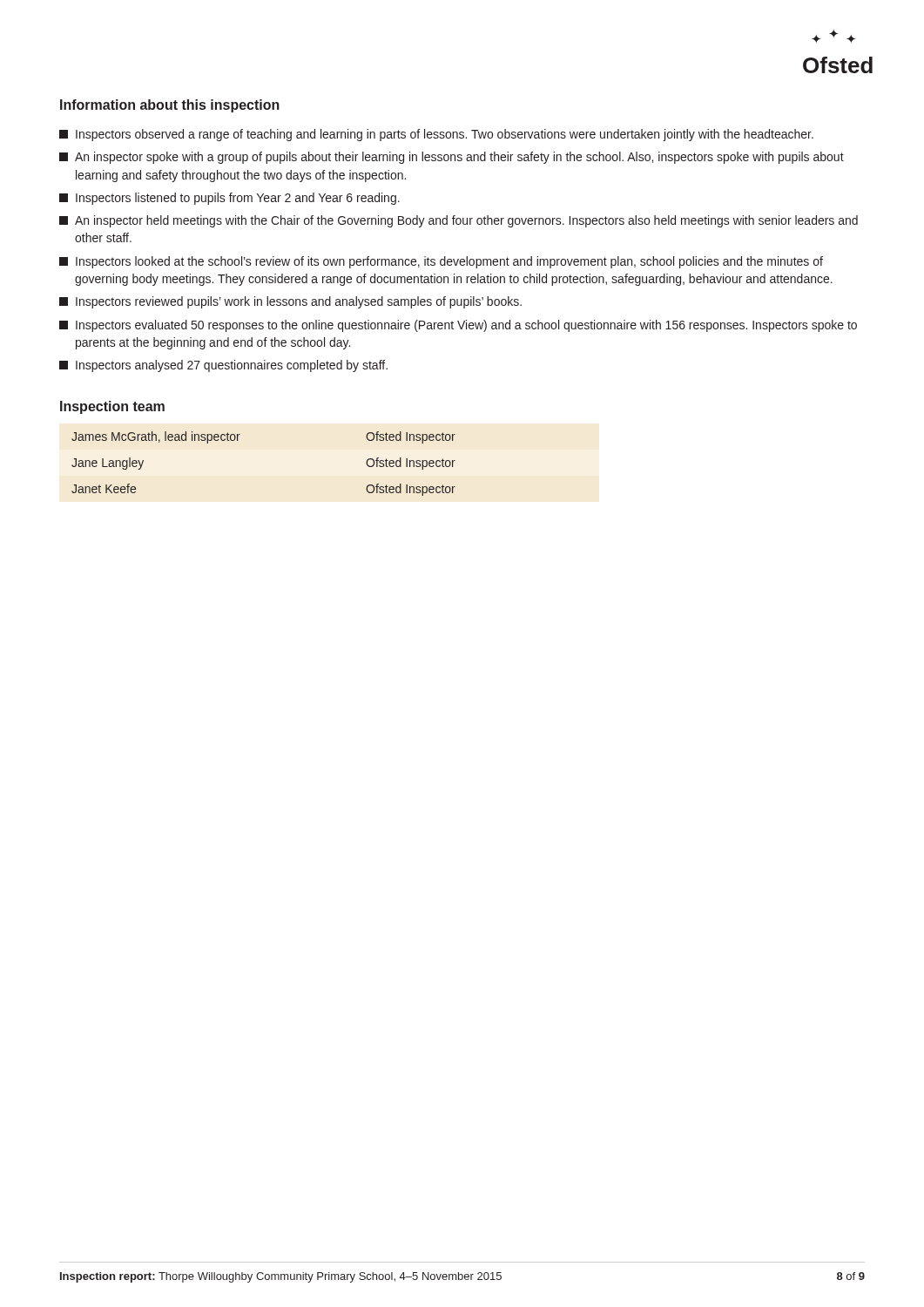Find the section header containing "Inspection team"
924x1307 pixels.
(112, 406)
